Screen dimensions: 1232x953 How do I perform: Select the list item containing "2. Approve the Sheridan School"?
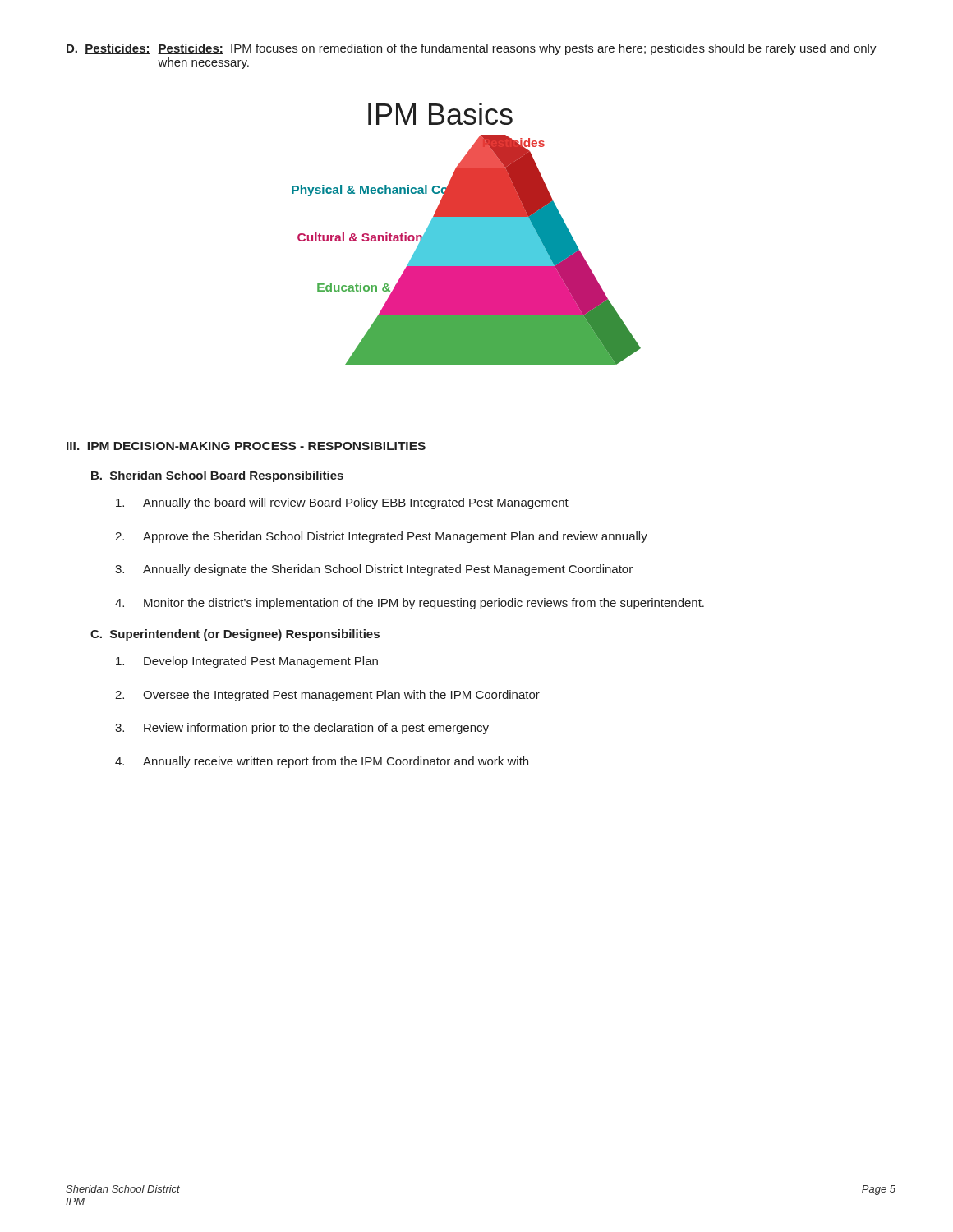pyautogui.click(x=505, y=536)
